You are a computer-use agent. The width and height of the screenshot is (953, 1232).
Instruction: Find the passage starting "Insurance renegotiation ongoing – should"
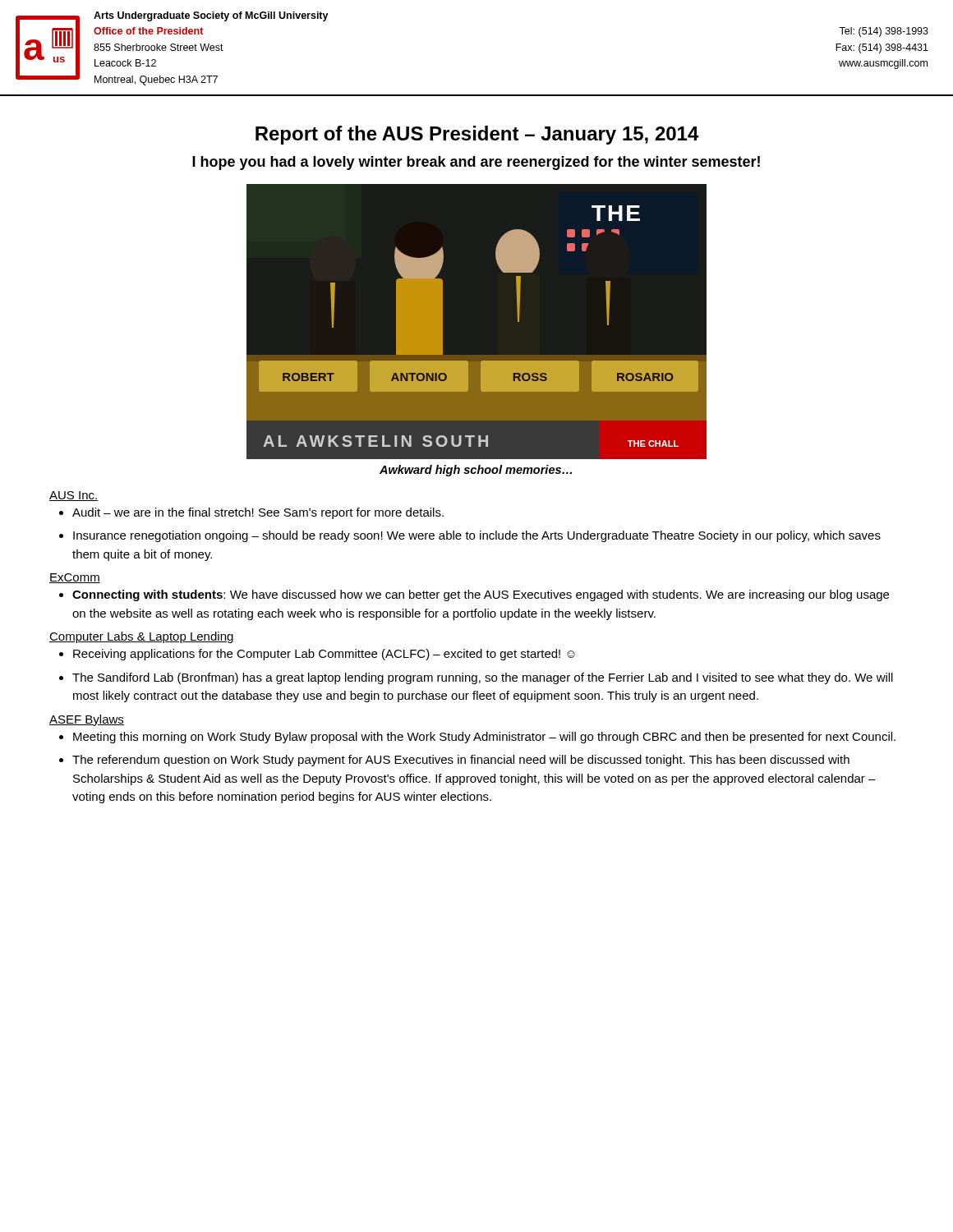click(476, 545)
